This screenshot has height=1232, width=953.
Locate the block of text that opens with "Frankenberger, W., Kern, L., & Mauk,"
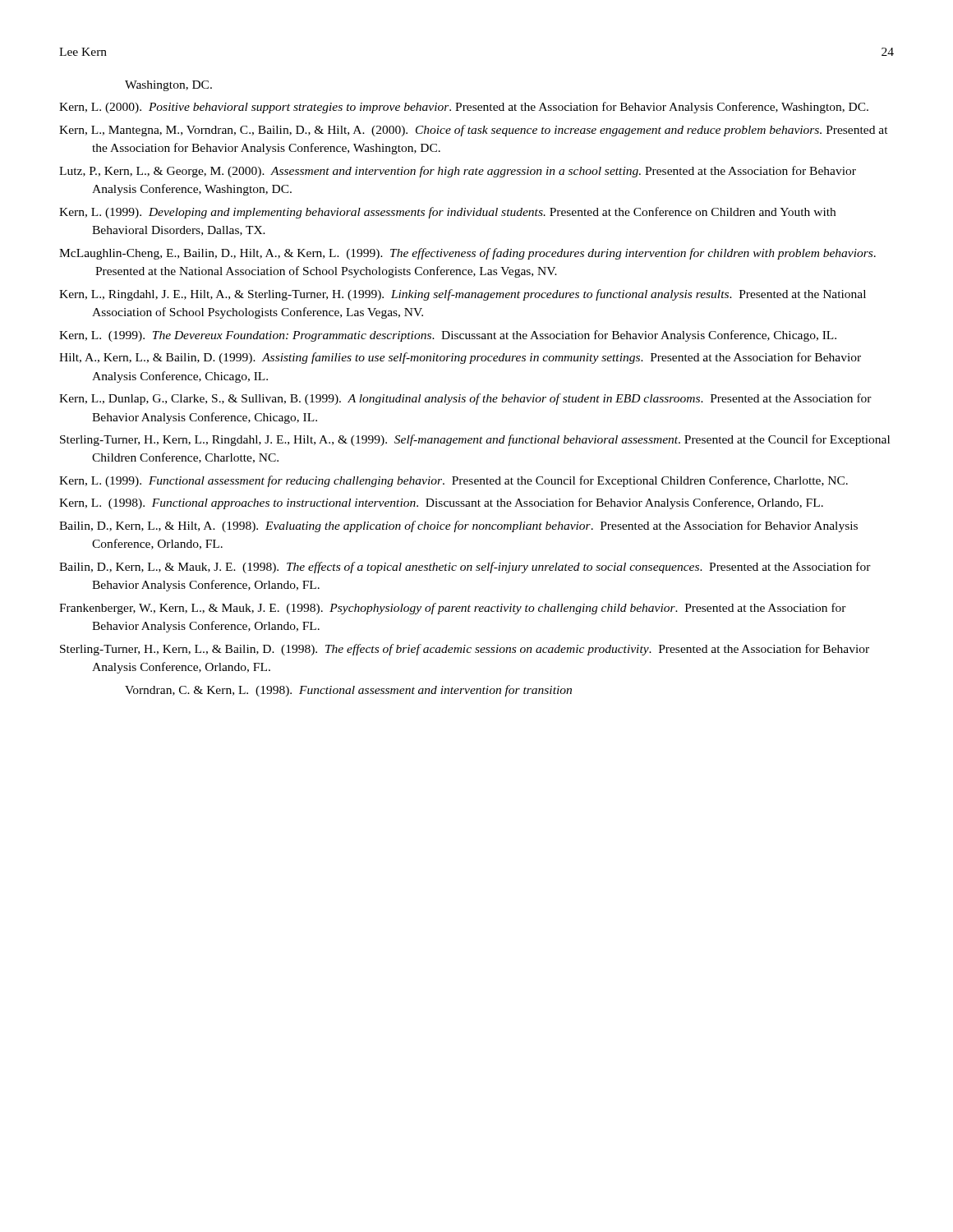click(452, 616)
